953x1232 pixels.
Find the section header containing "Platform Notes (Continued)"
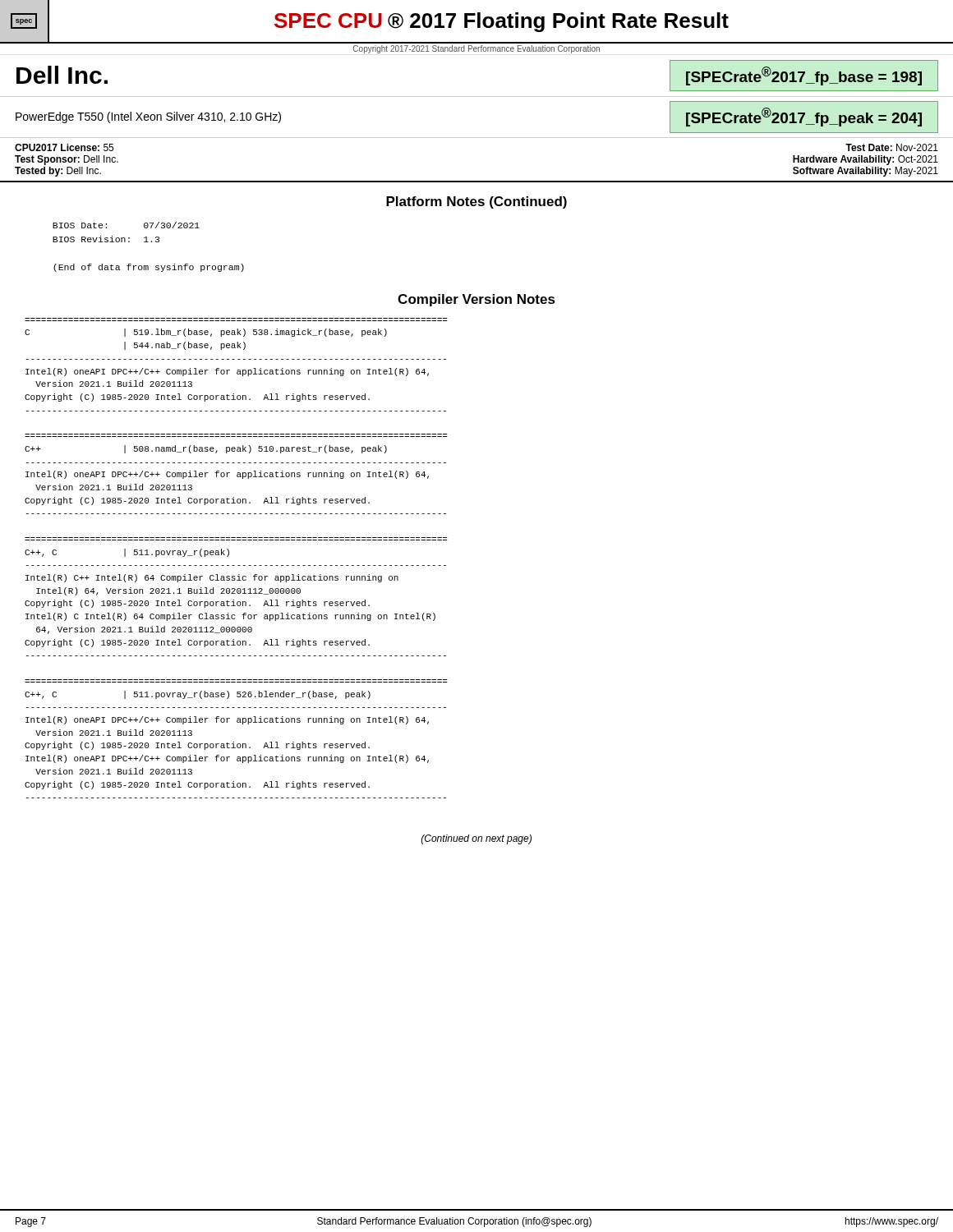[x=476, y=201]
